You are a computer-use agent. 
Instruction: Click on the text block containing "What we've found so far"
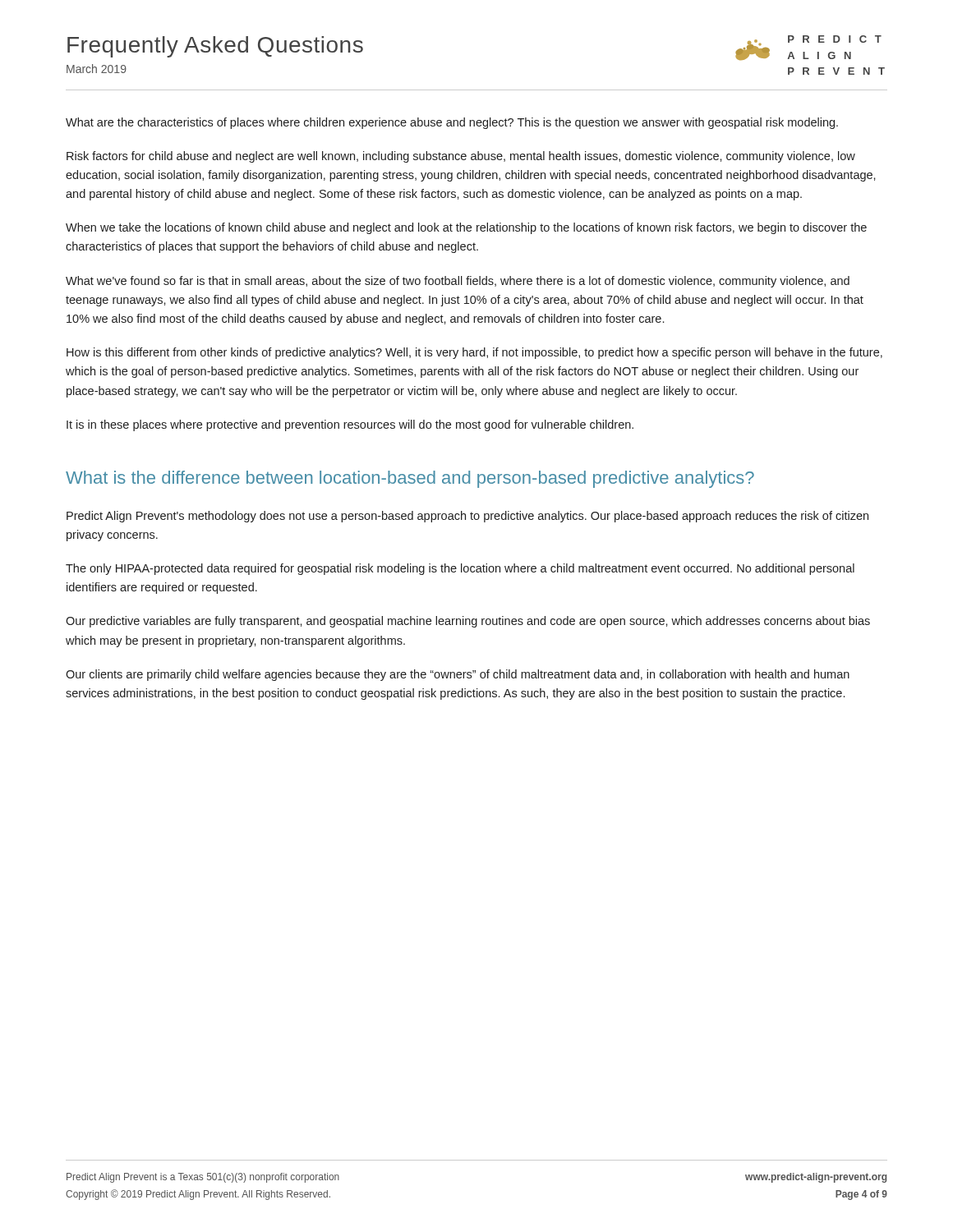[x=465, y=300]
